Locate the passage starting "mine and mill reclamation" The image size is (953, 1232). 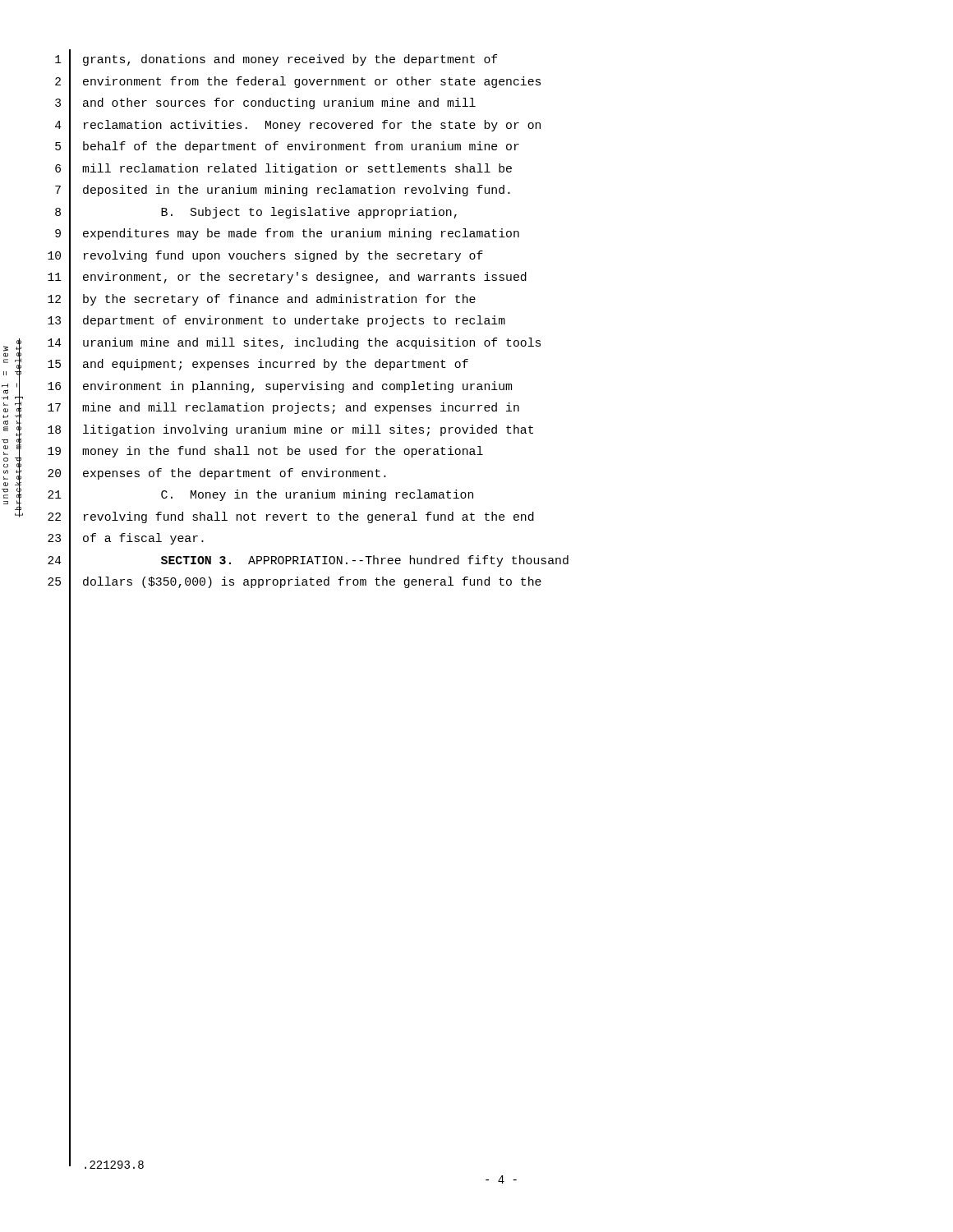pos(301,408)
